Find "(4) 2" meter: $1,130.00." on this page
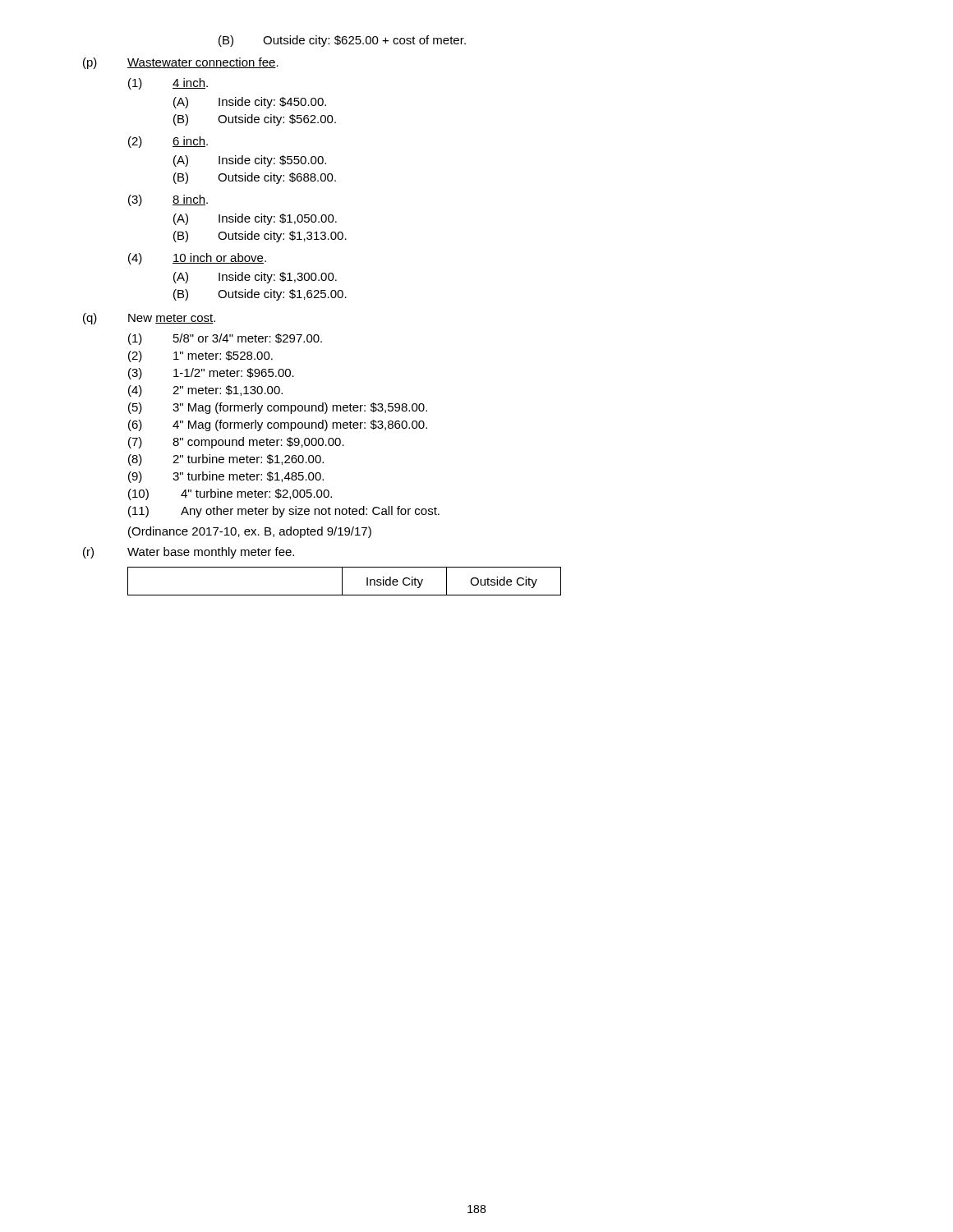 click(x=206, y=390)
